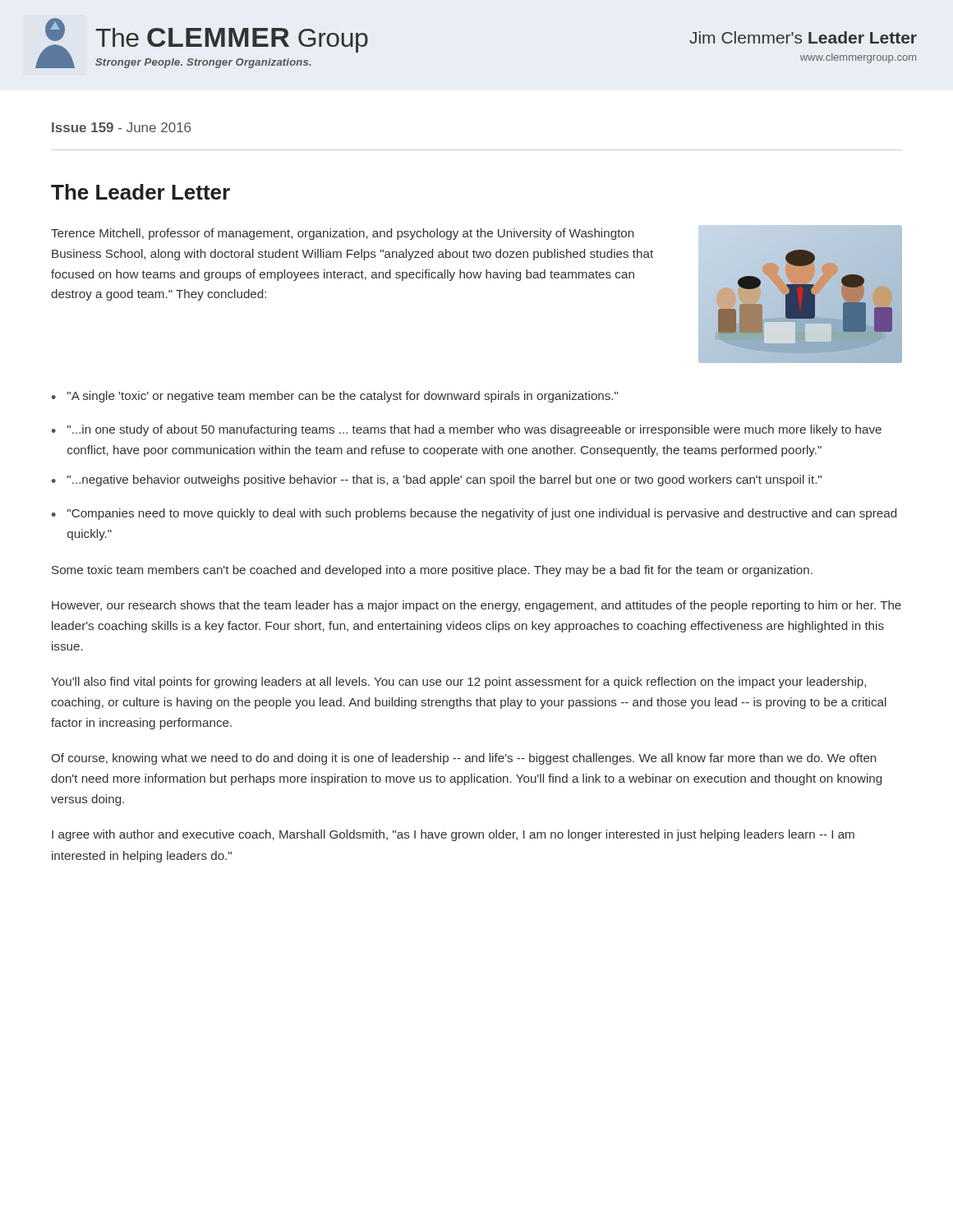
Task: Find the passage starting "Terence Mitchell, professor of management,"
Action: pos(352,263)
